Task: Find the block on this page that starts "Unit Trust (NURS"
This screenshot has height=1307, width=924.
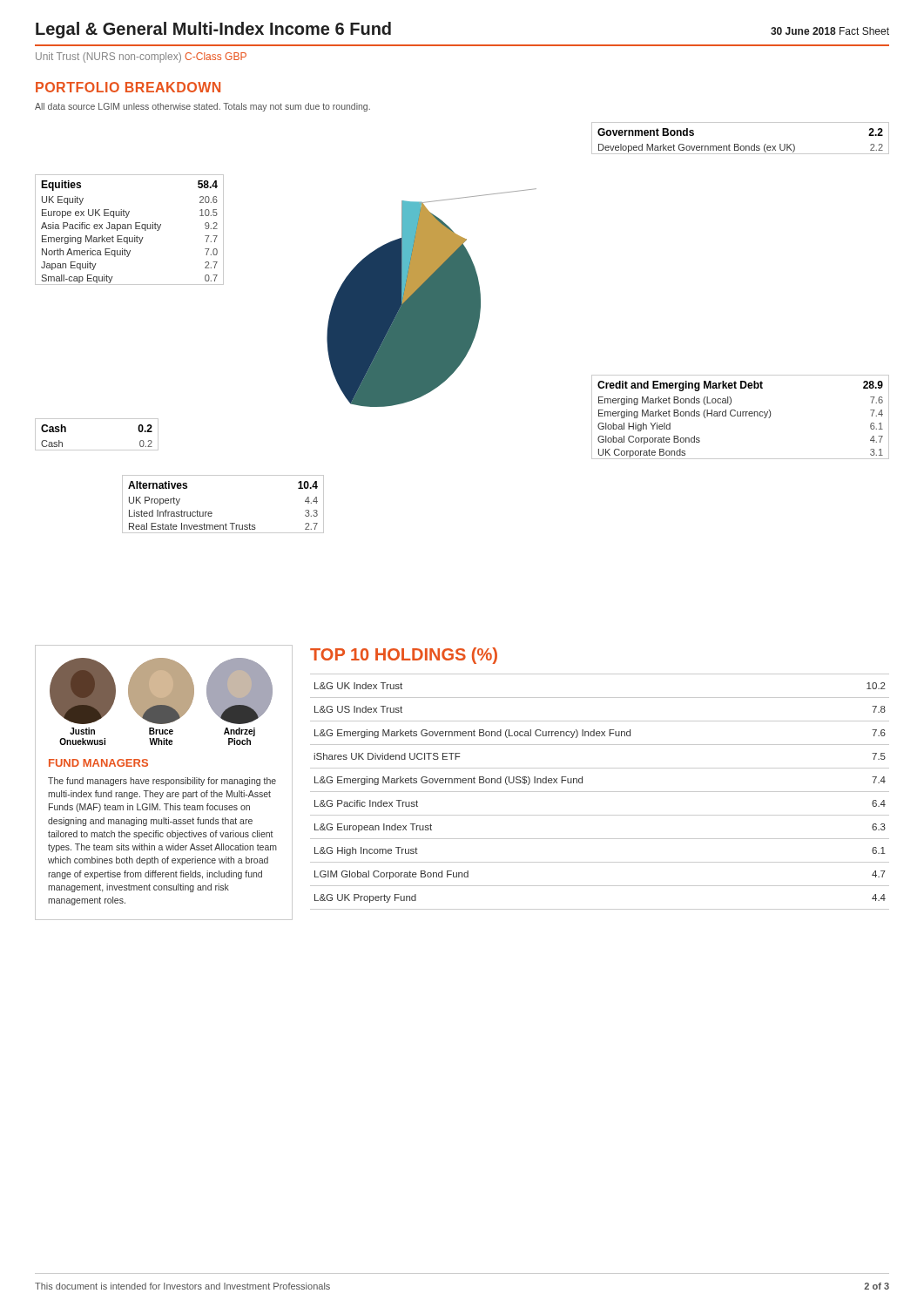Action: [x=141, y=57]
